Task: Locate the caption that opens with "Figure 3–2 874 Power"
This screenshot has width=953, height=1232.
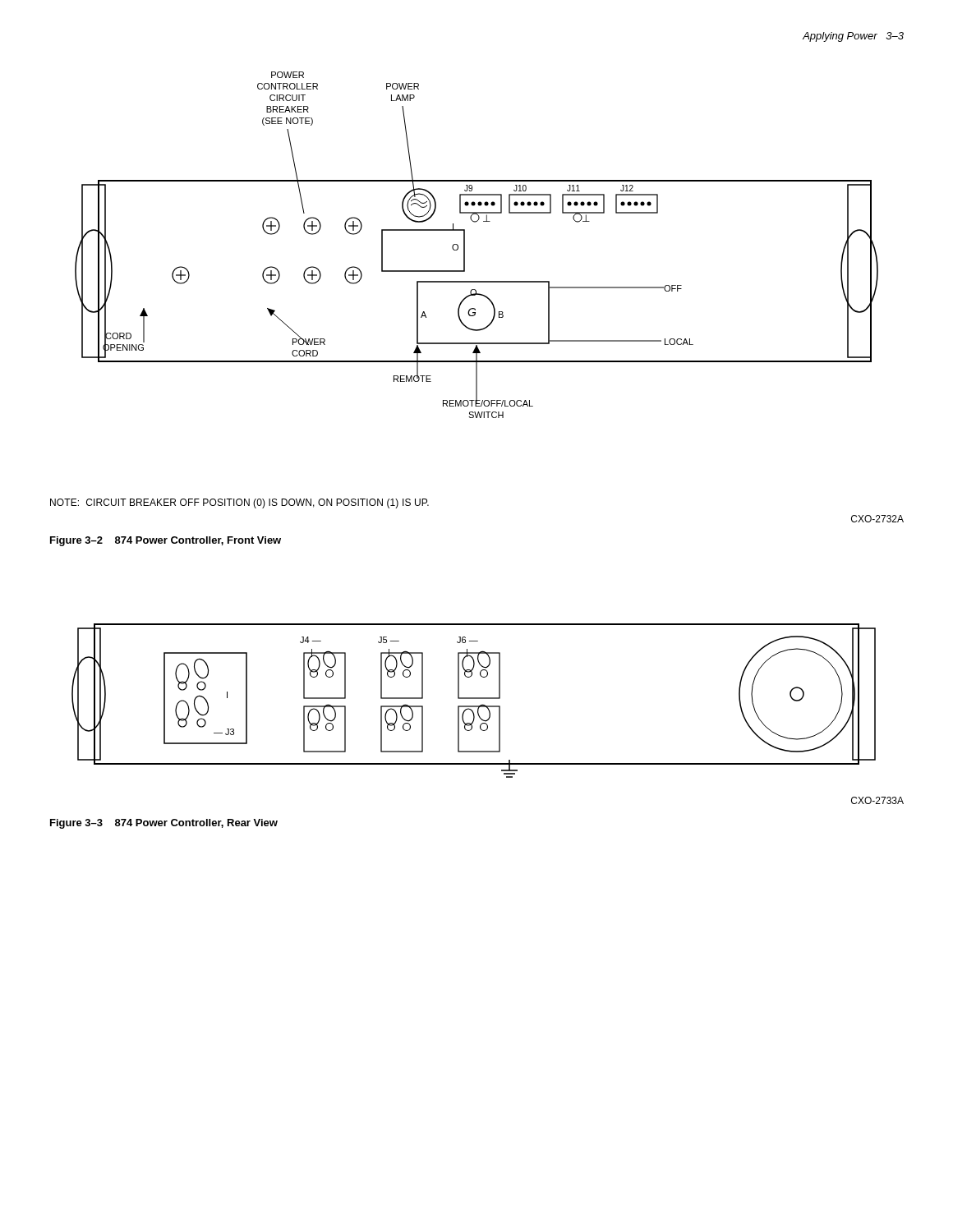Action: [165, 540]
